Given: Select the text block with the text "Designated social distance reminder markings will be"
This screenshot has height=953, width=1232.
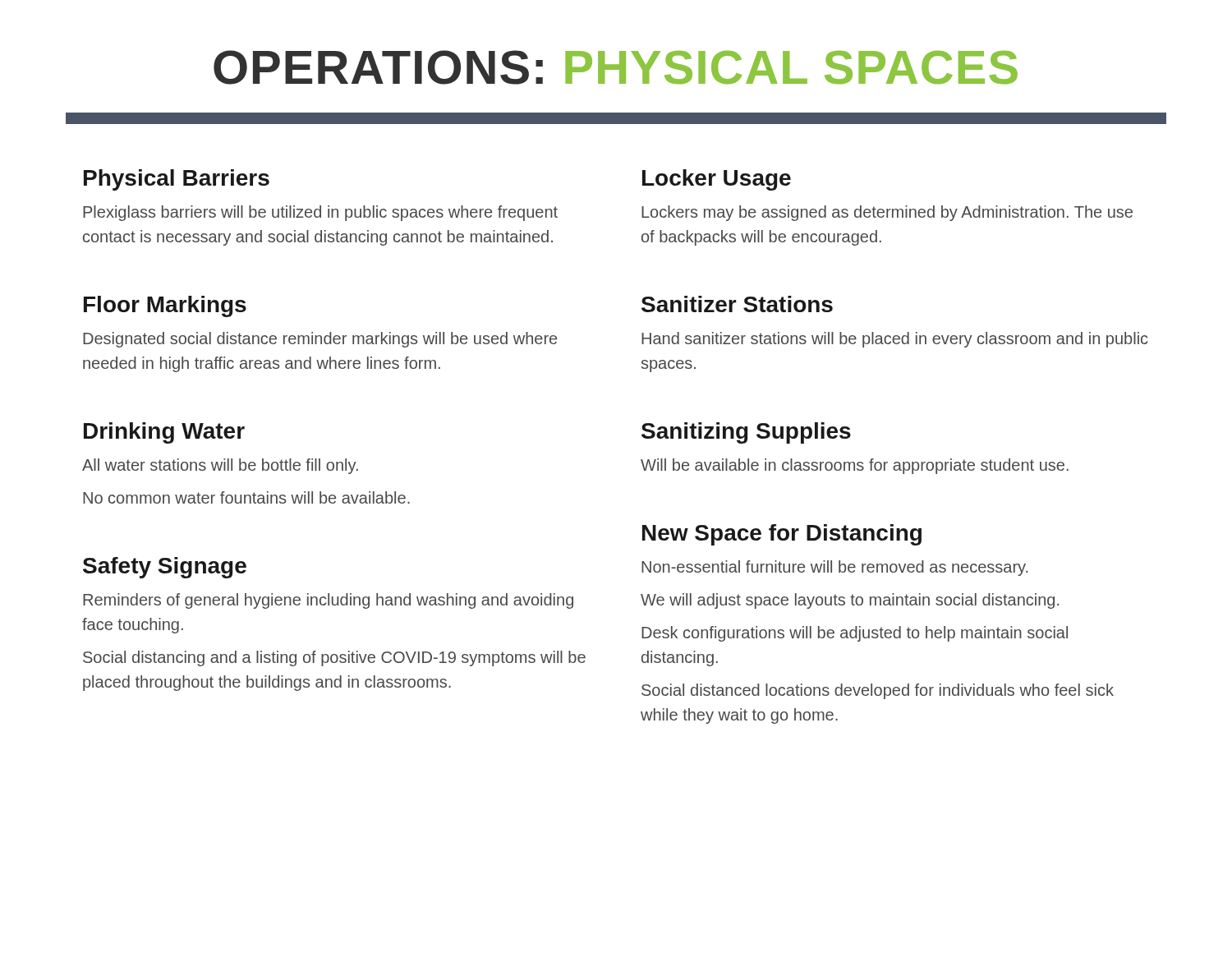Looking at the screenshot, I should tap(320, 351).
